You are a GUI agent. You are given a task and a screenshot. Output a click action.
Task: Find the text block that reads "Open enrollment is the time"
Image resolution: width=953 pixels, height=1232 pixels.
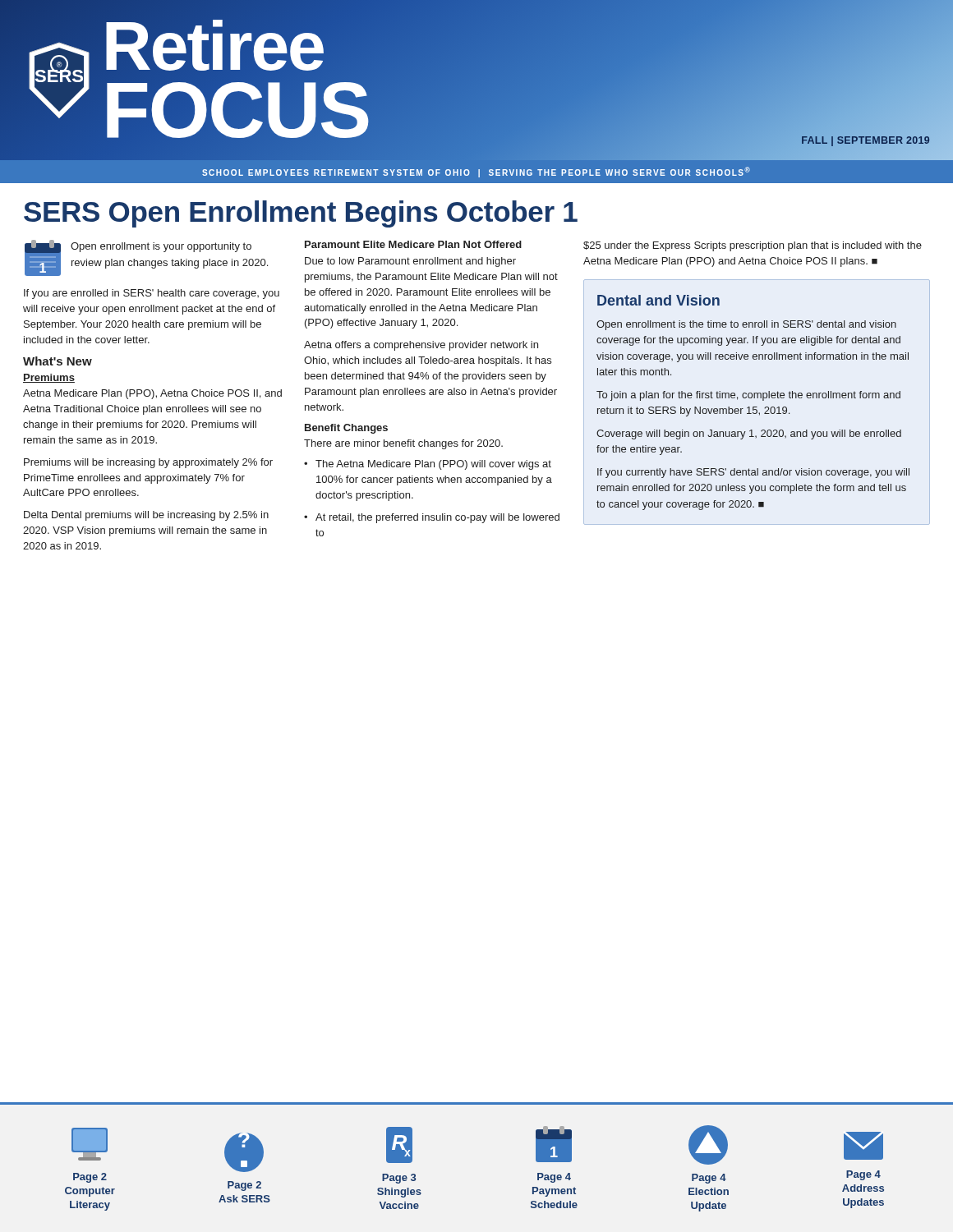point(753,348)
